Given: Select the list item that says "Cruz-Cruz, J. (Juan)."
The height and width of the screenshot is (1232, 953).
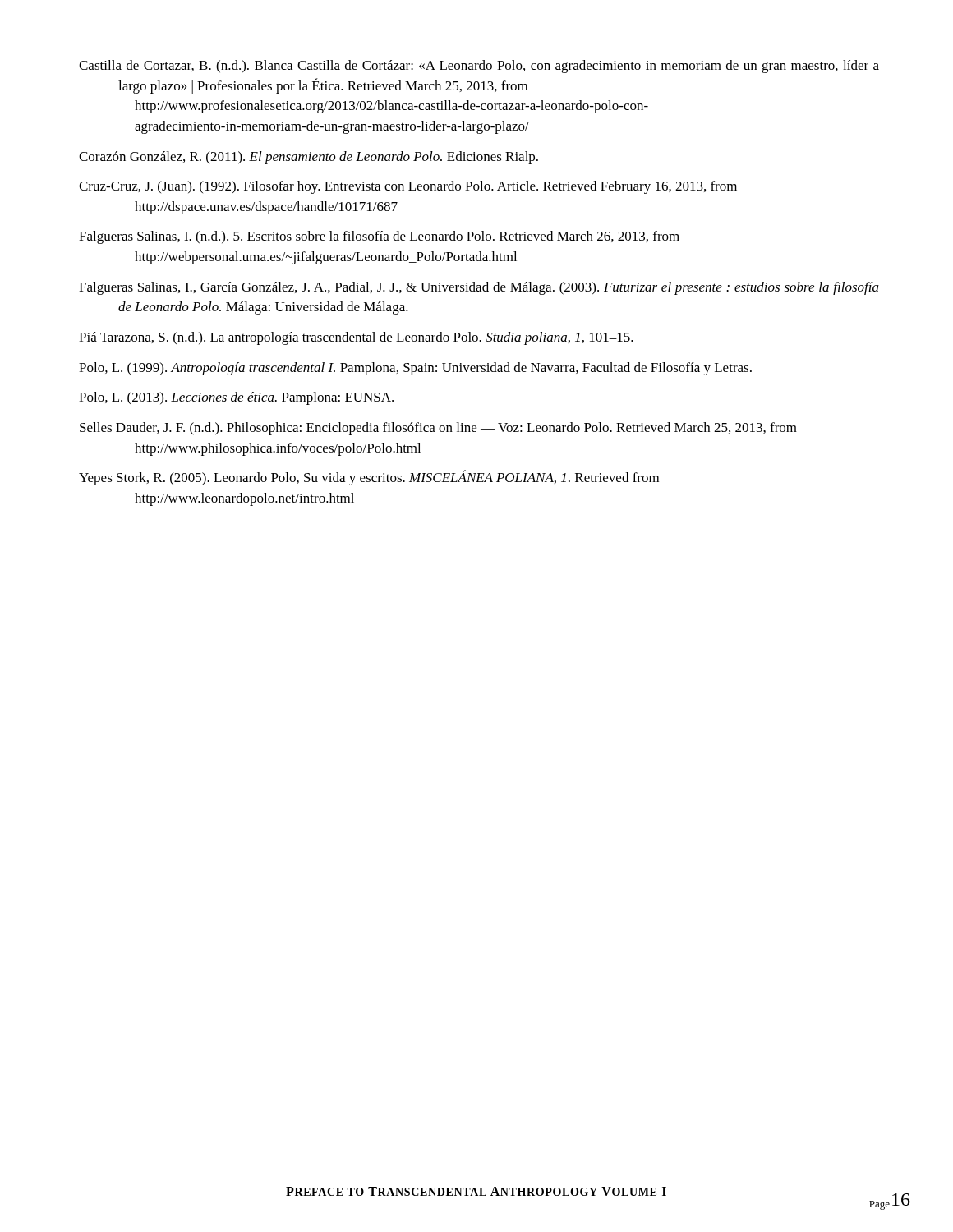Looking at the screenshot, I should click(408, 186).
